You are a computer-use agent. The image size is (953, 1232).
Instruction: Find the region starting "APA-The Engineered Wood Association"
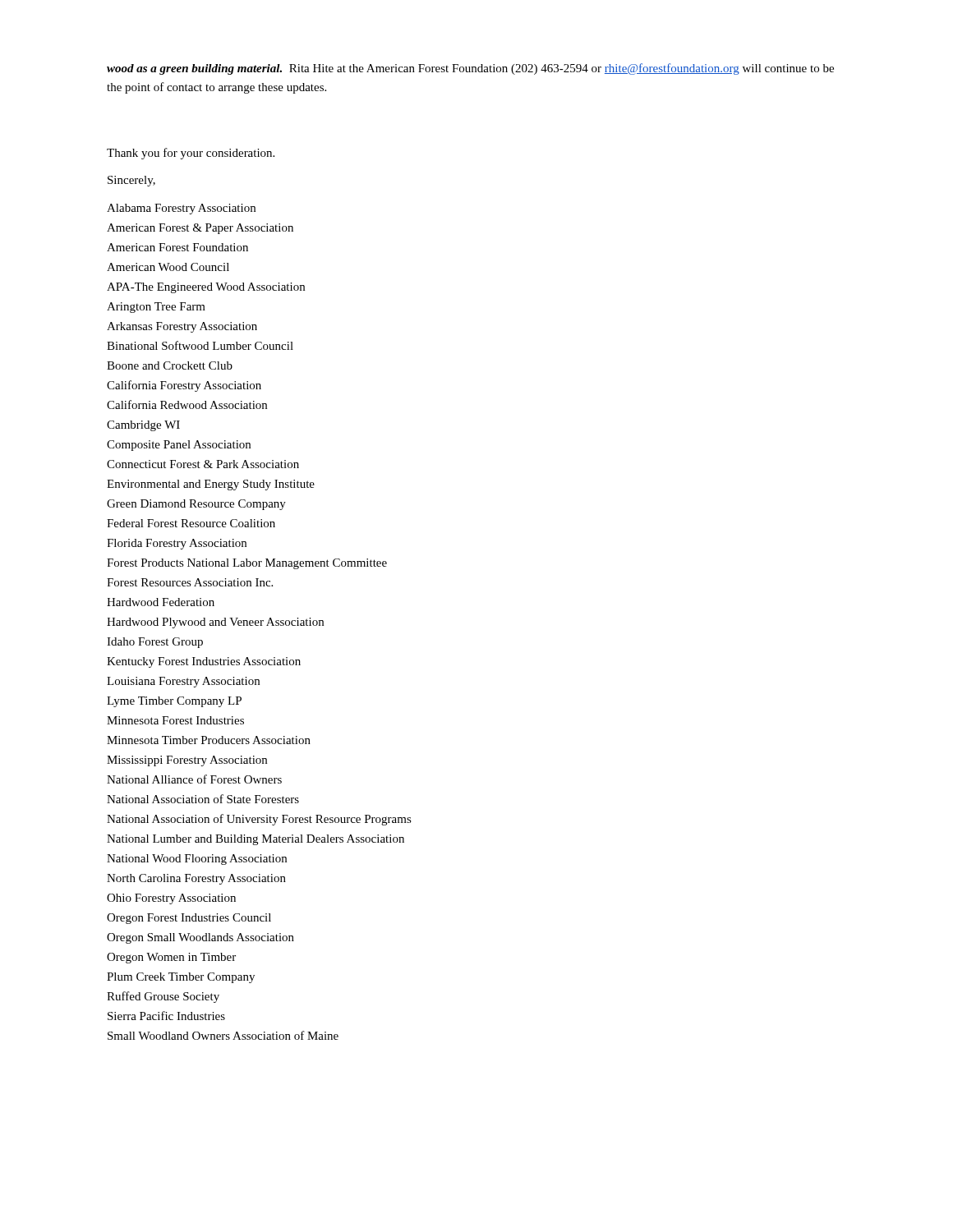pos(206,287)
